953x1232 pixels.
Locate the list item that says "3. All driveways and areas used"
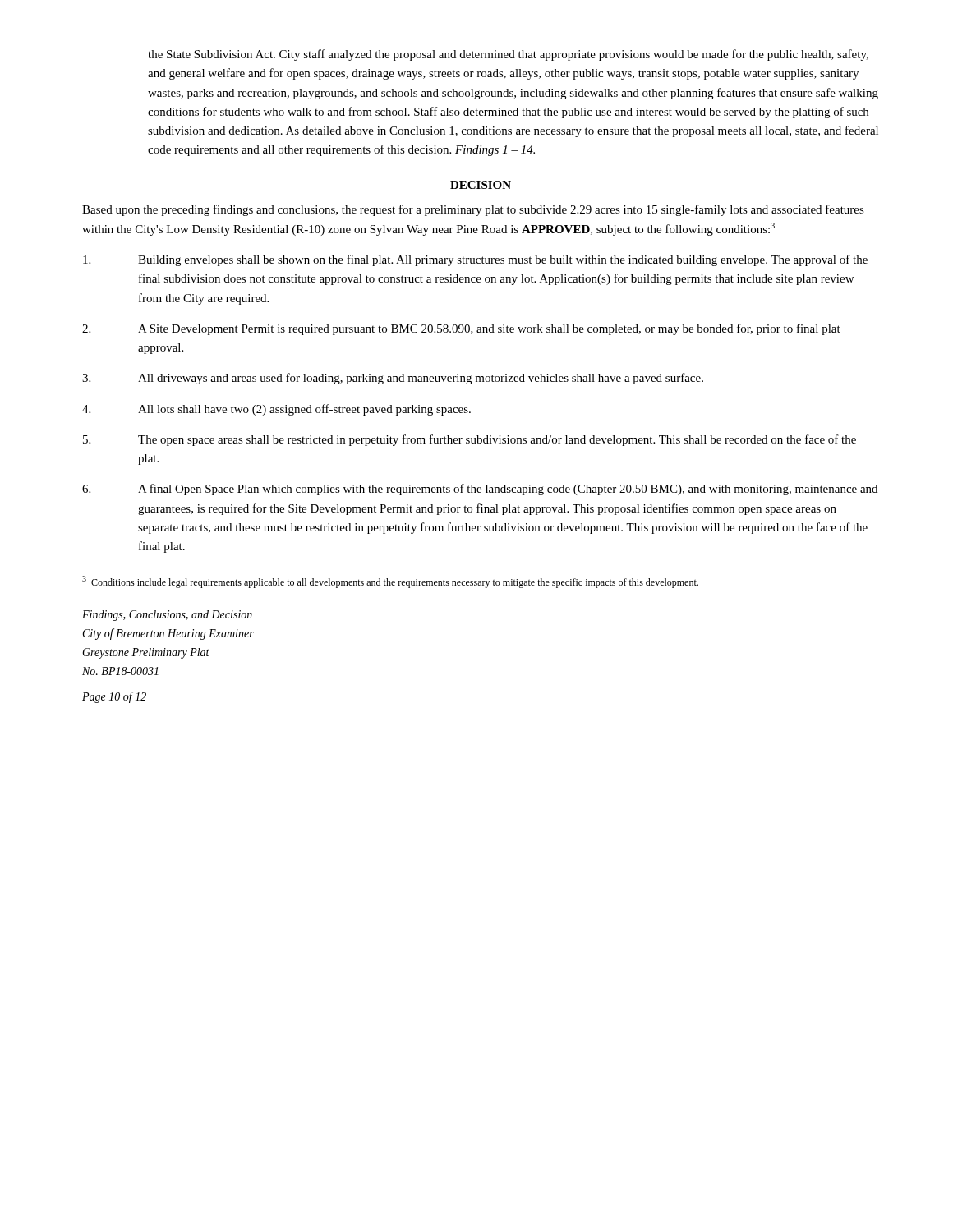[481, 379]
